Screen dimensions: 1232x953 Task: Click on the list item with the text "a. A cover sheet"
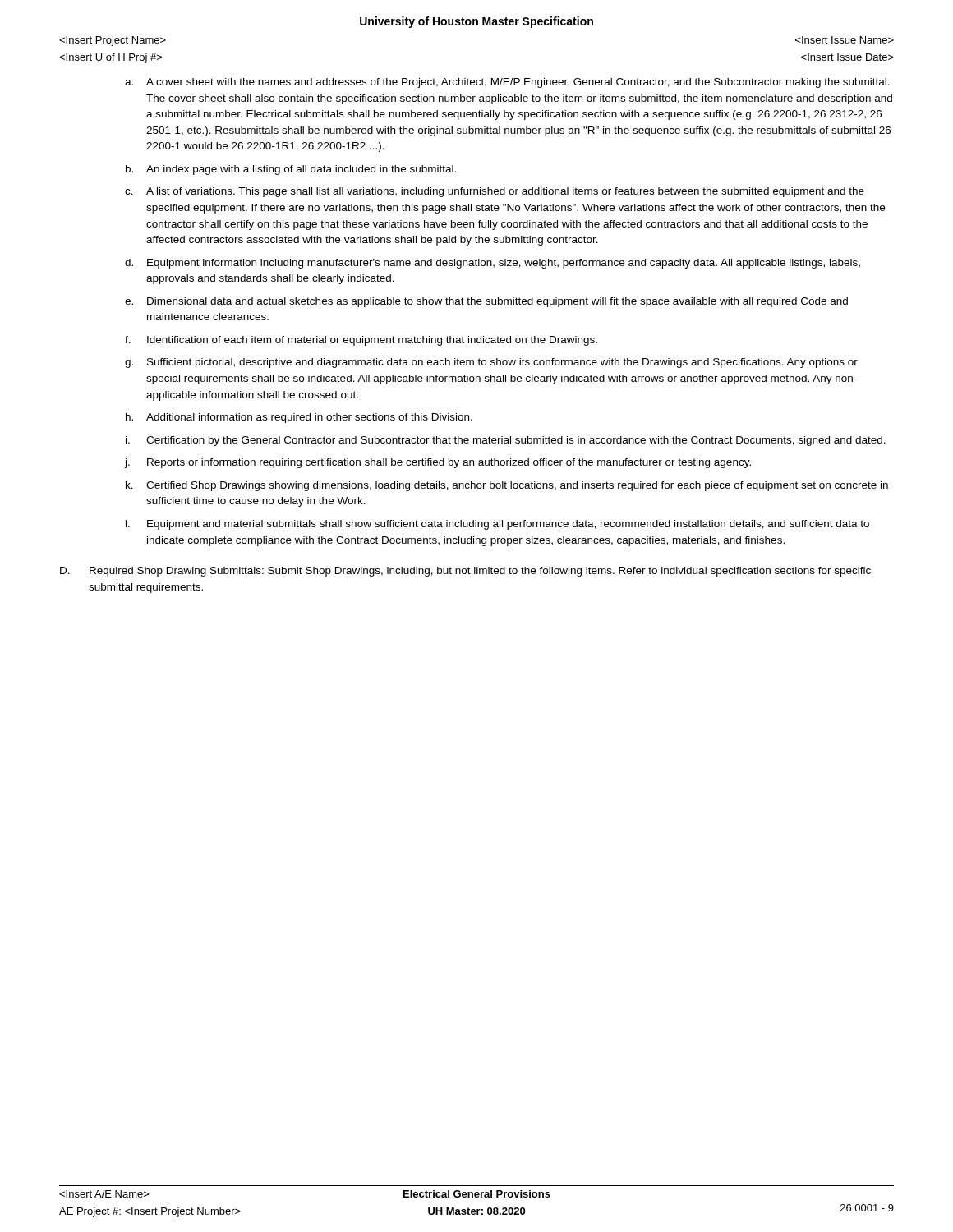click(509, 114)
